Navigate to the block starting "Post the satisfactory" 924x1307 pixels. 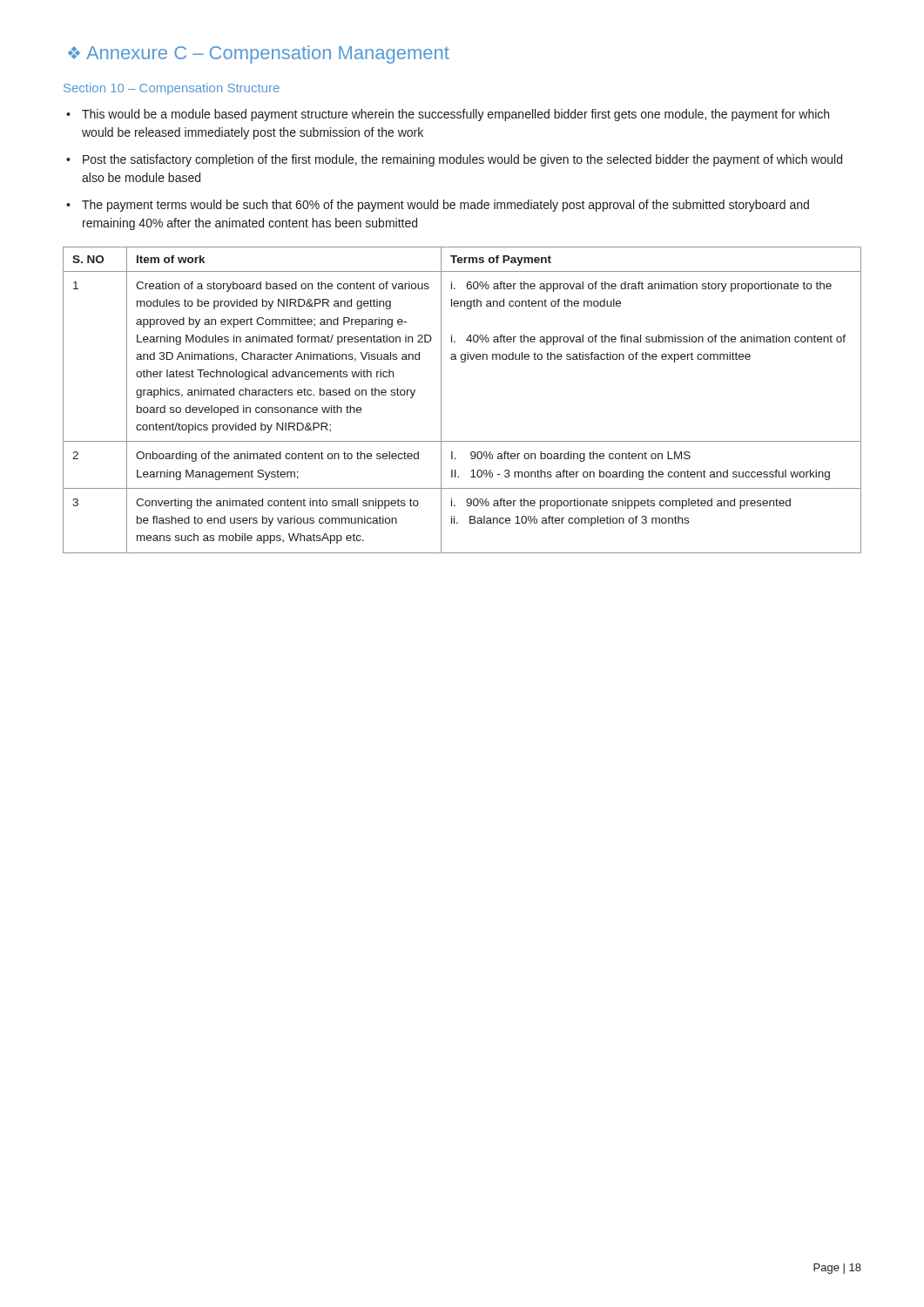coord(462,169)
